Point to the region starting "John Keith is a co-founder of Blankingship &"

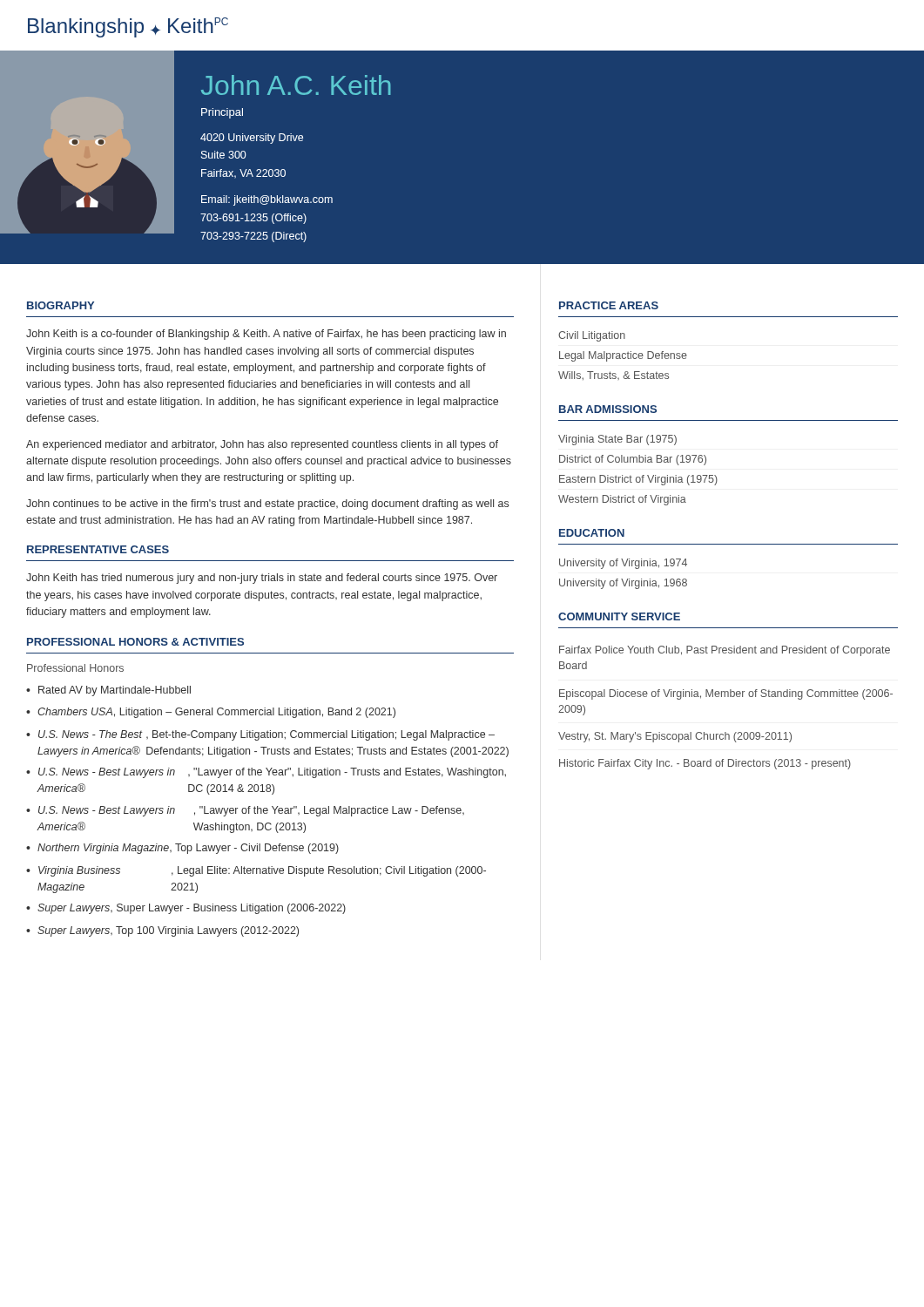click(266, 376)
